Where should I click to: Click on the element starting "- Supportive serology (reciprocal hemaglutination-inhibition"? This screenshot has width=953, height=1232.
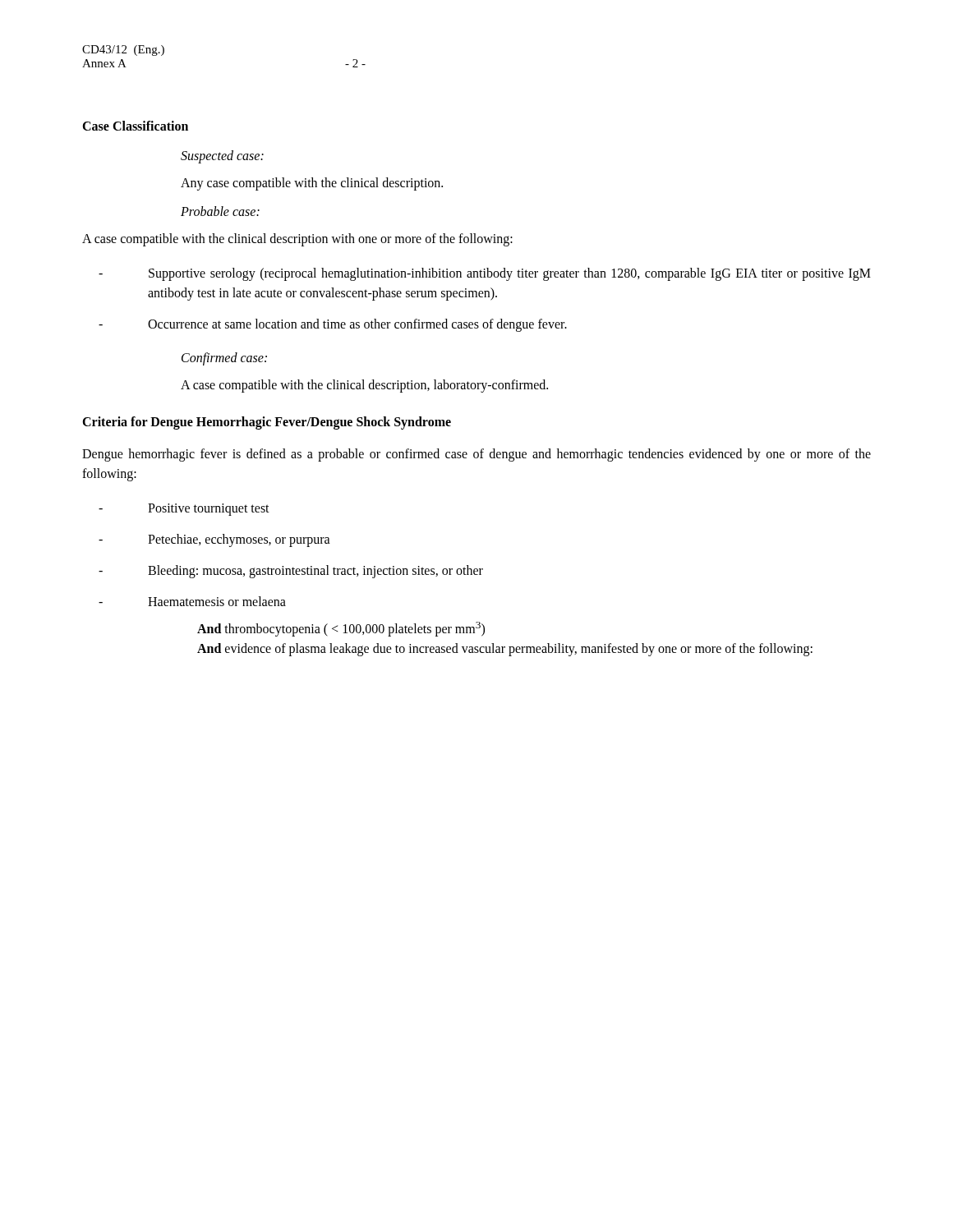[476, 283]
